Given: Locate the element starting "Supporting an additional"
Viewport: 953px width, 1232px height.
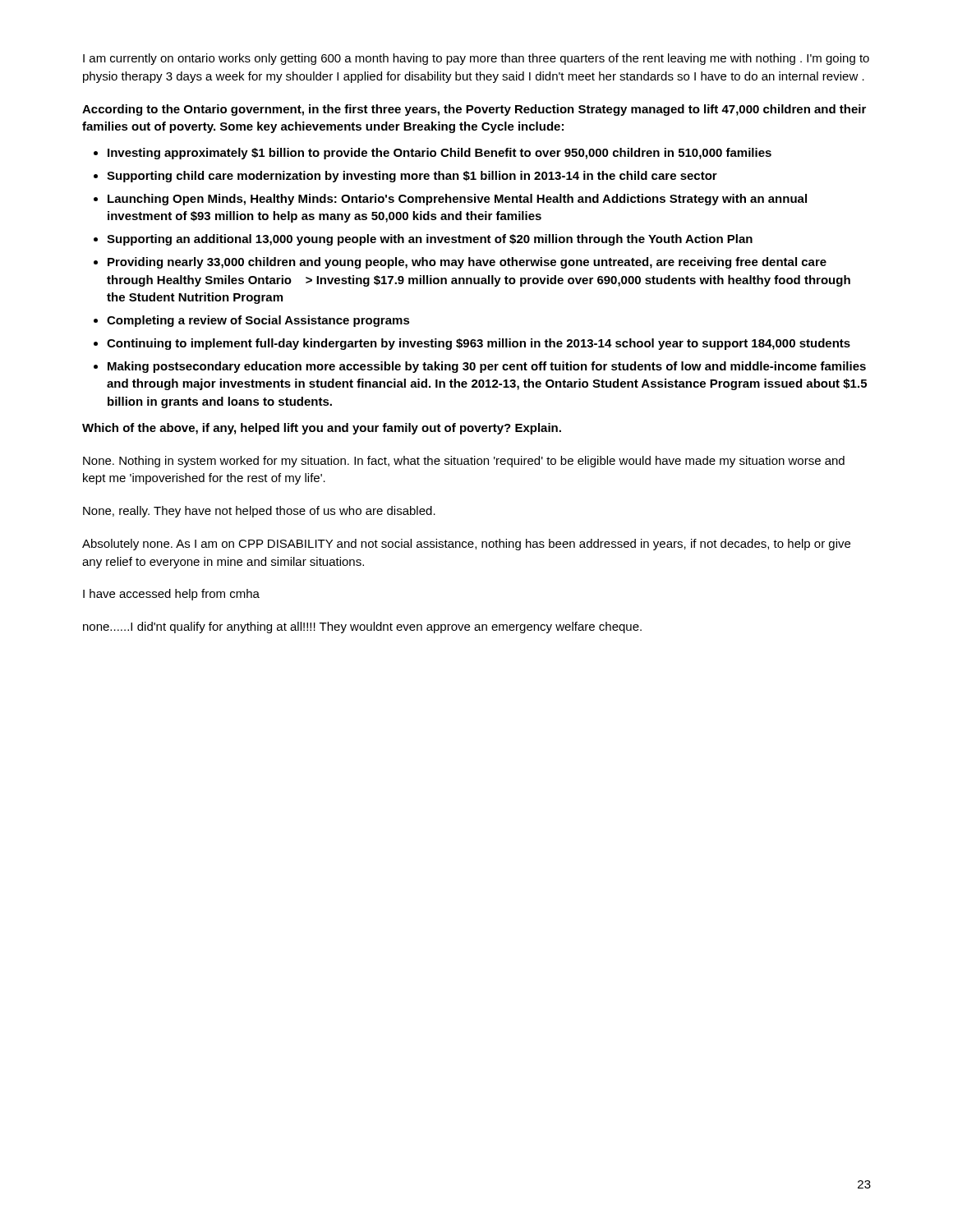Looking at the screenshot, I should [x=430, y=239].
